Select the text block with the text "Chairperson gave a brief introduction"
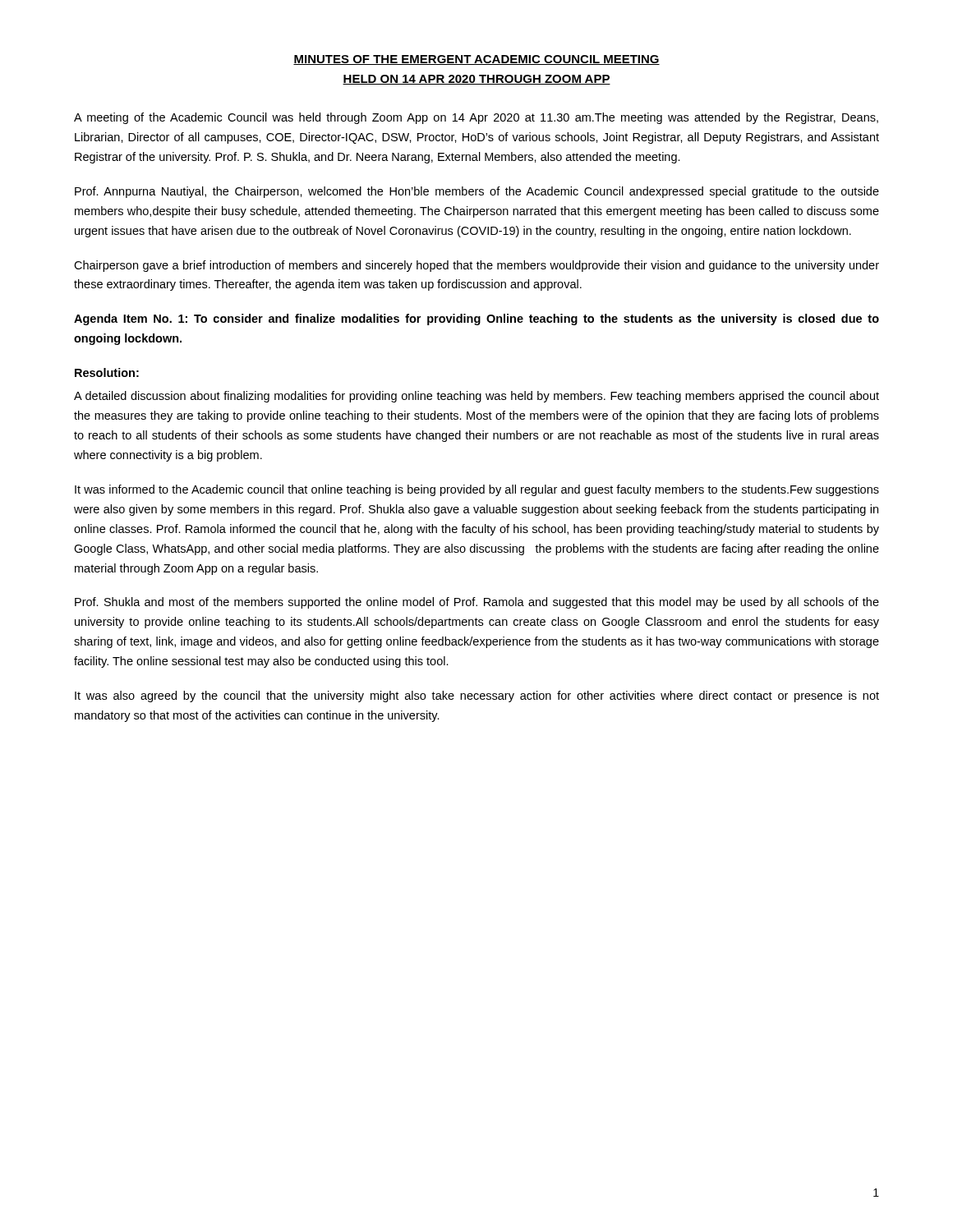The height and width of the screenshot is (1232, 953). coord(476,275)
